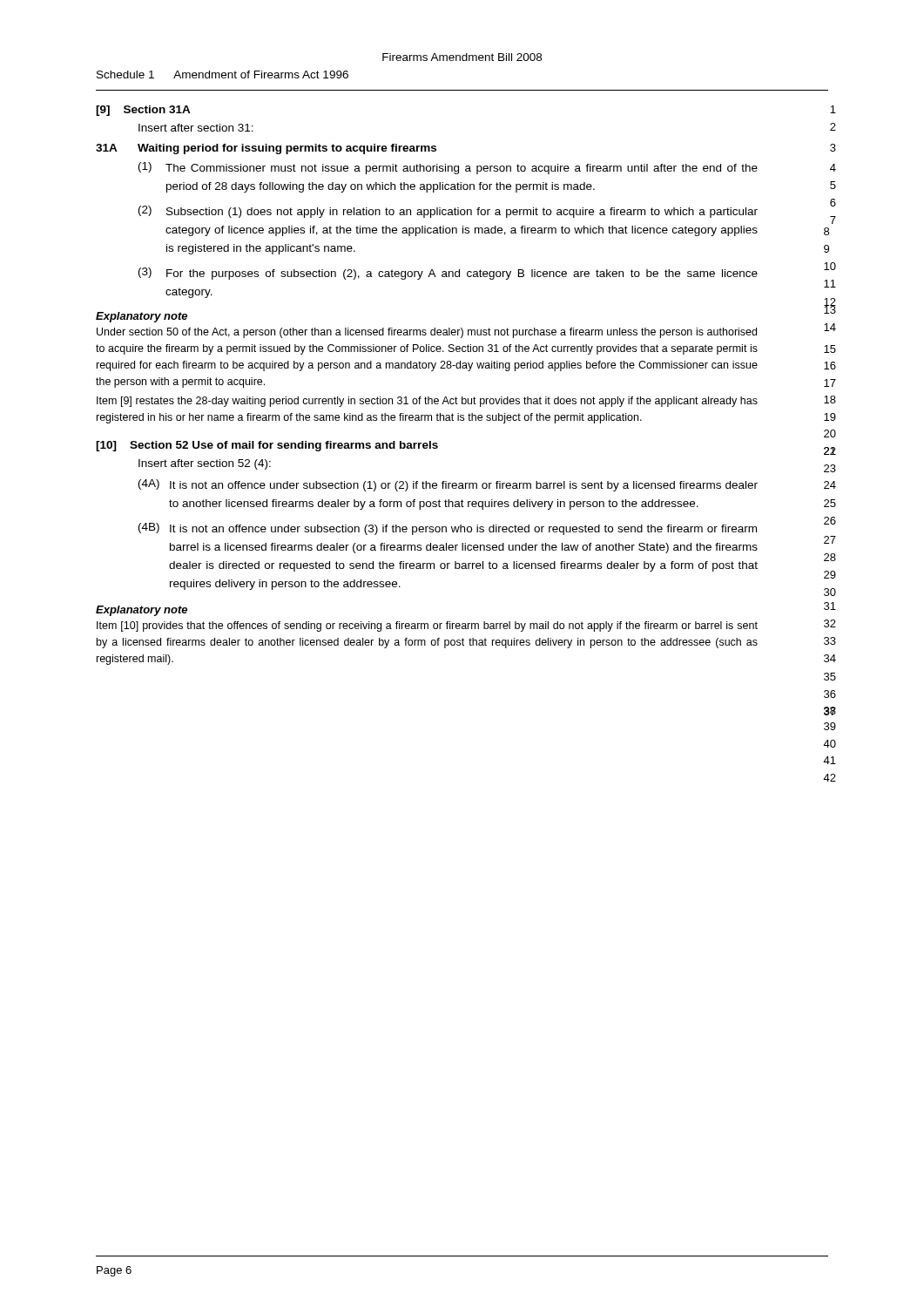Select the text block with the text "(2) Subsection (1) does not apply in relation"
Screen dimensions: 1307x924
click(427, 230)
